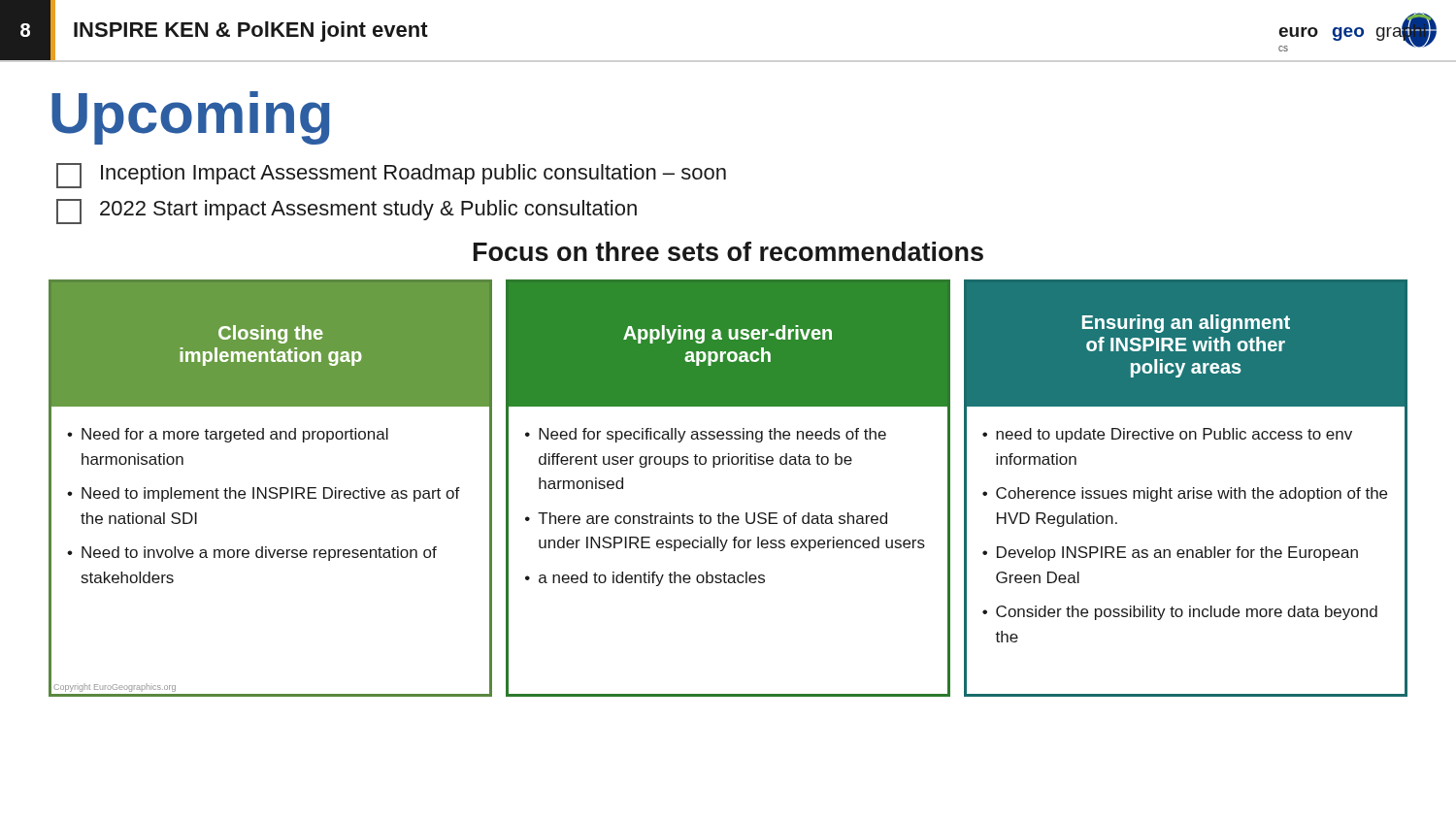1456x819 pixels.
Task: Locate the list item with the text "•Need to implement the INSPIRE Directive as"
Action: tap(271, 506)
